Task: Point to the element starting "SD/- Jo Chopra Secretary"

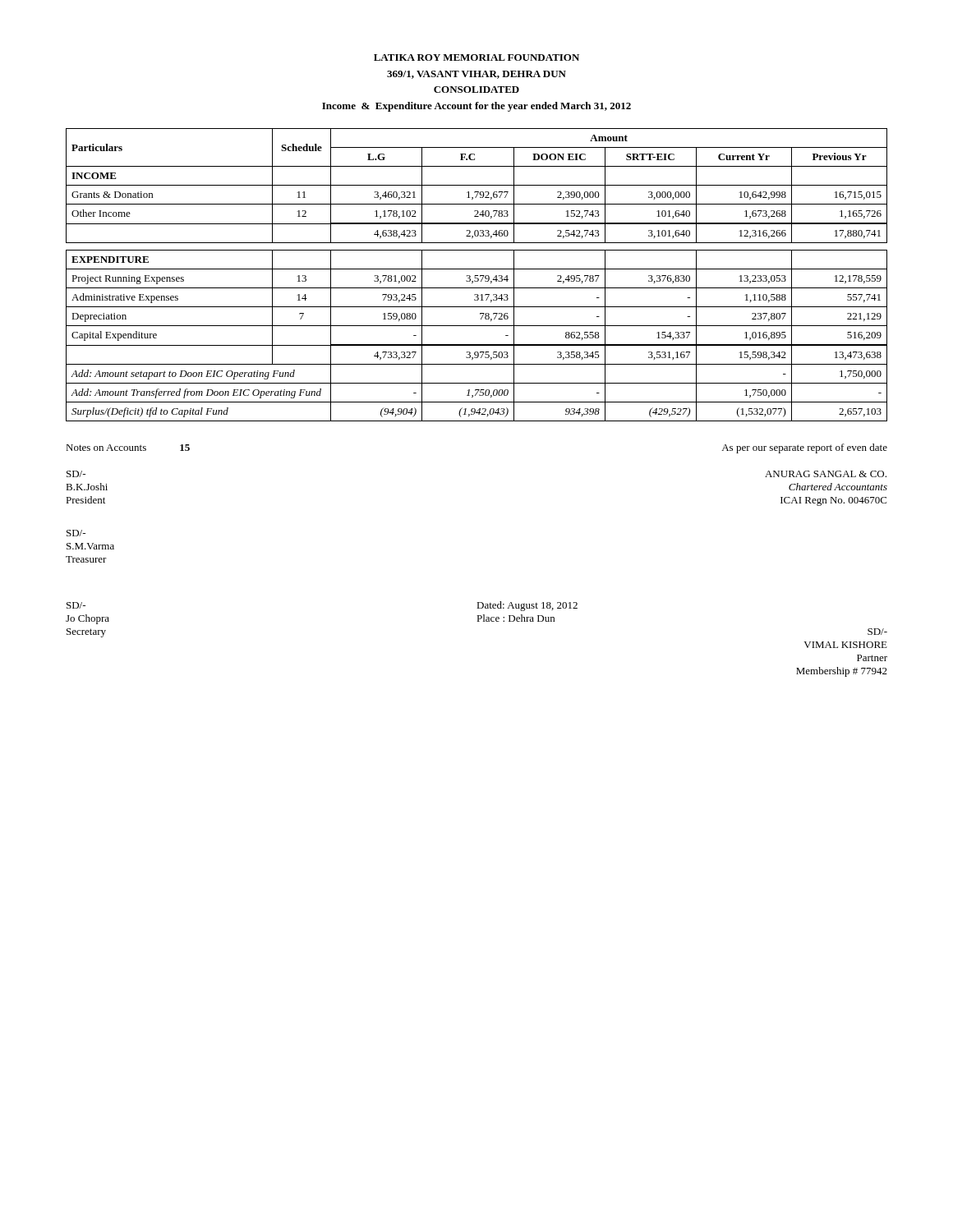Action: tap(88, 618)
